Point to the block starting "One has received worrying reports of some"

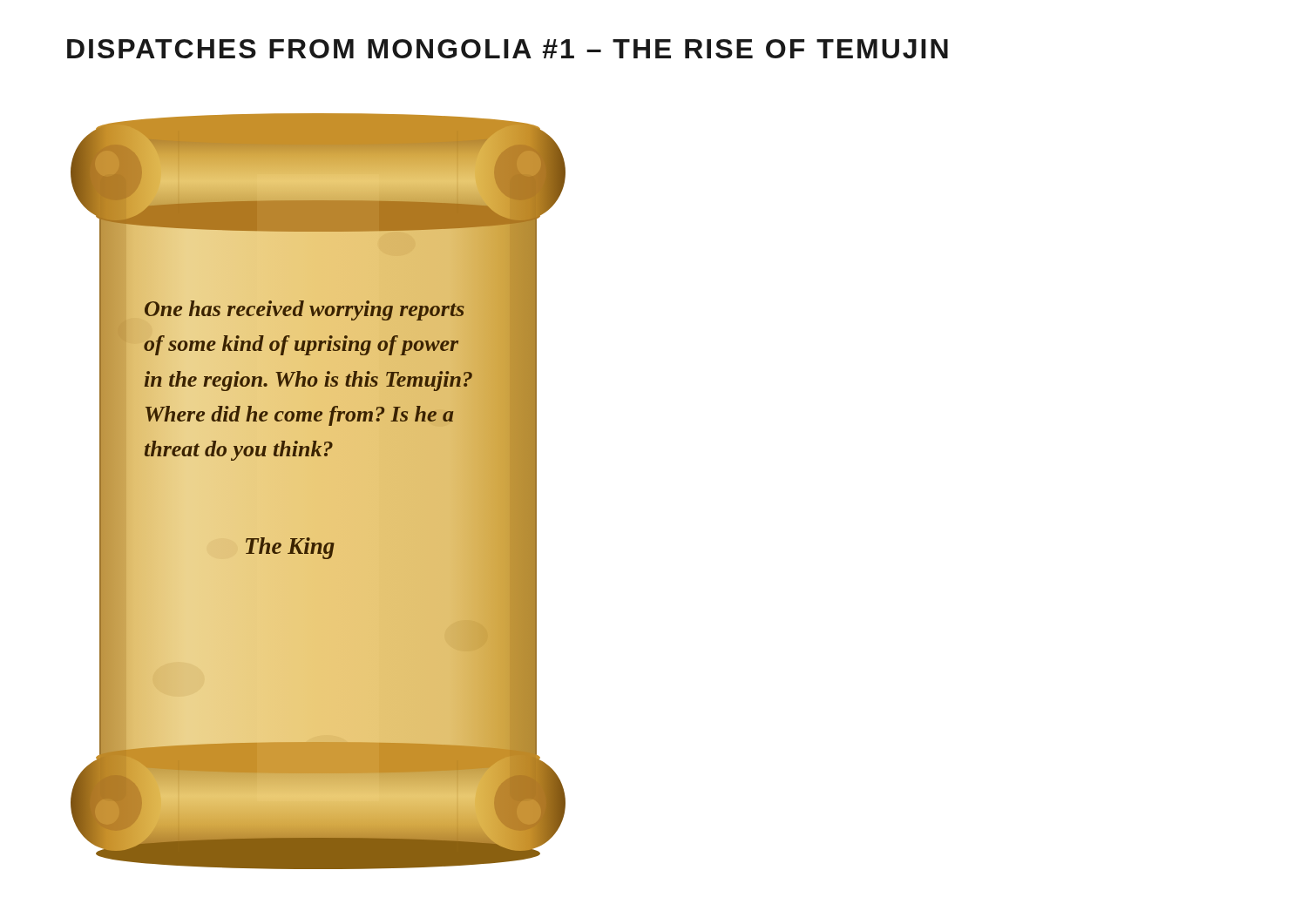308,379
